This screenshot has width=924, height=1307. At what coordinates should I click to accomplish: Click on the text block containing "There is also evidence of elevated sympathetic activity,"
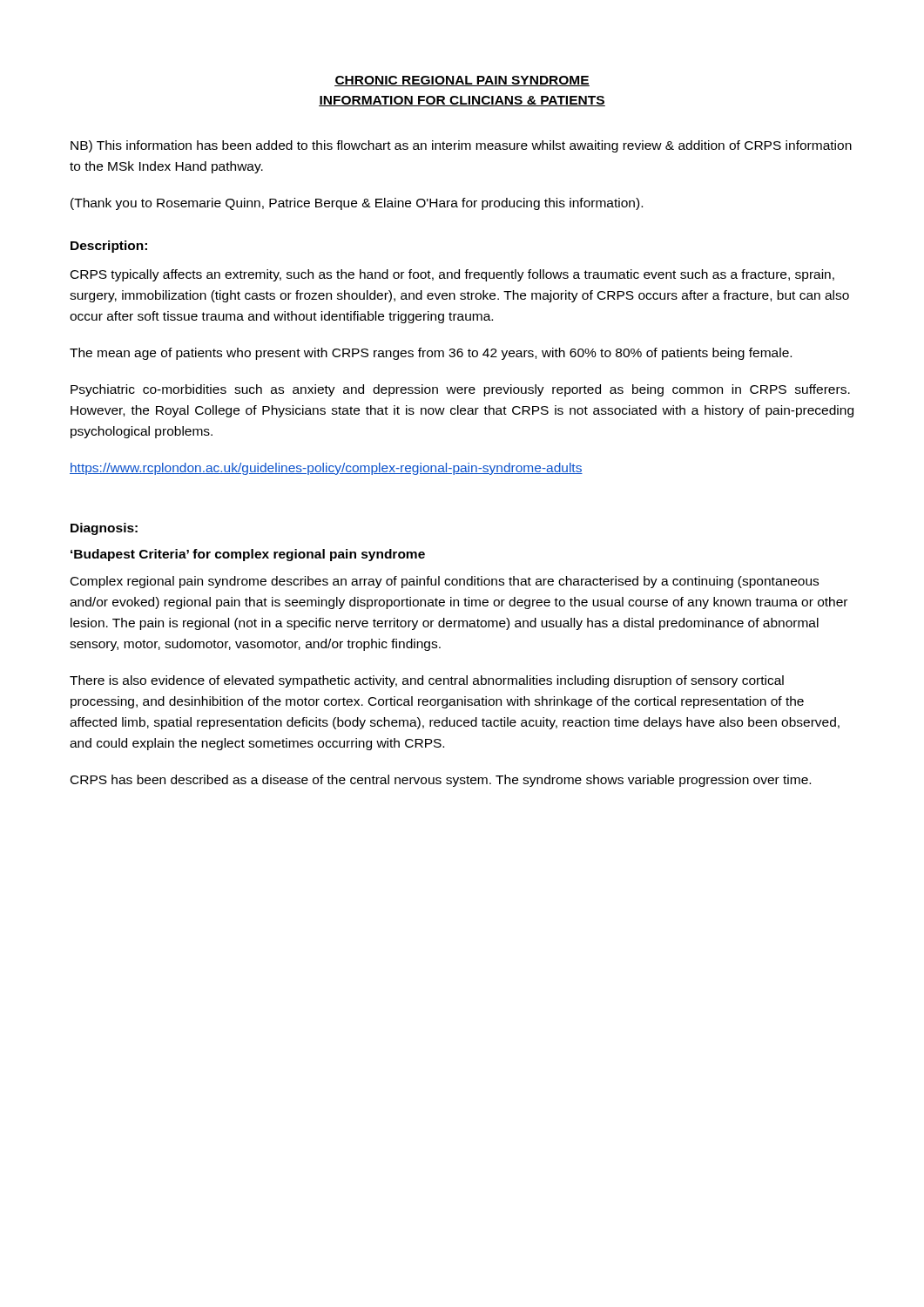455,711
